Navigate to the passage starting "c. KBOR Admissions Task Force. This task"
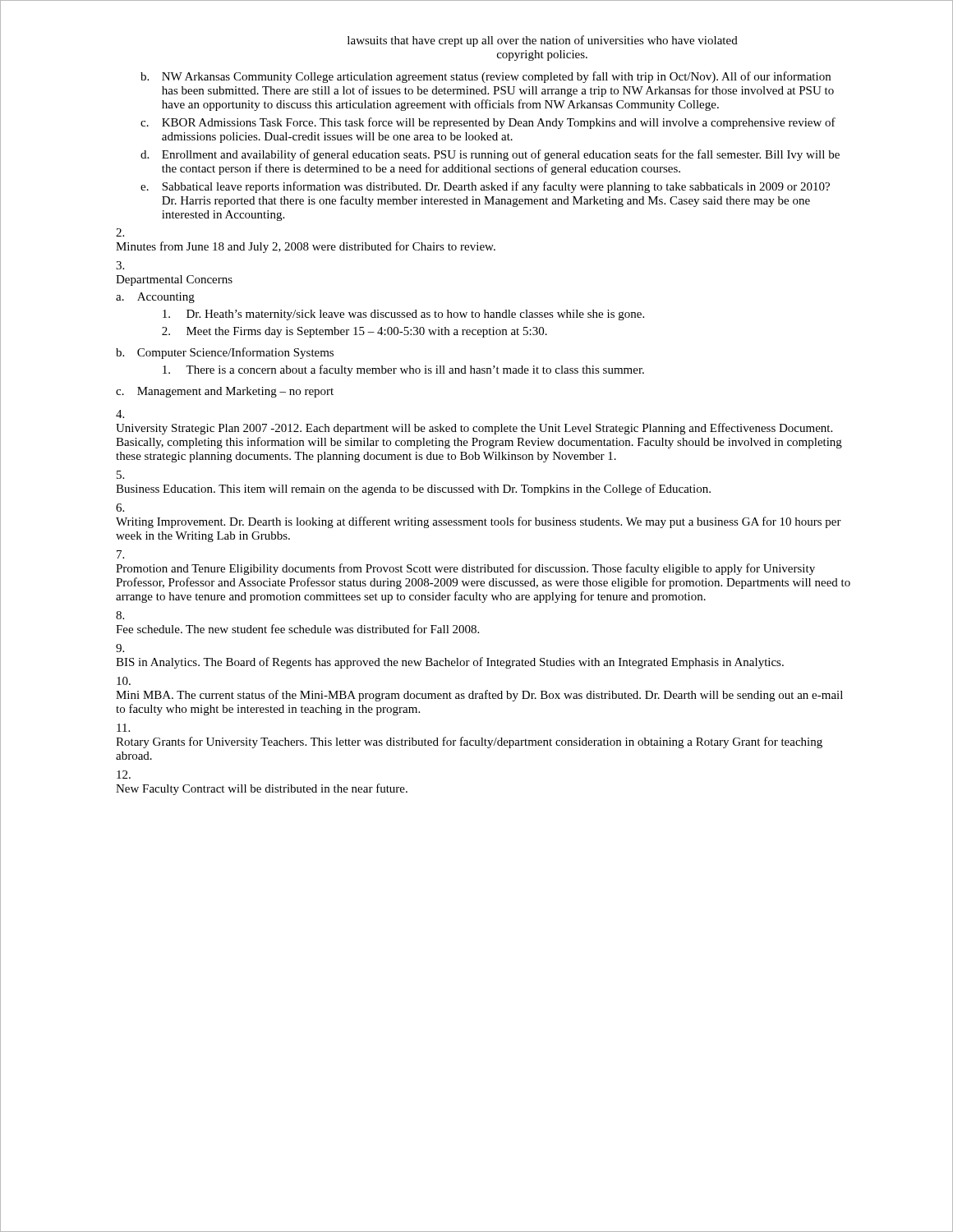The height and width of the screenshot is (1232, 953). tap(492, 130)
